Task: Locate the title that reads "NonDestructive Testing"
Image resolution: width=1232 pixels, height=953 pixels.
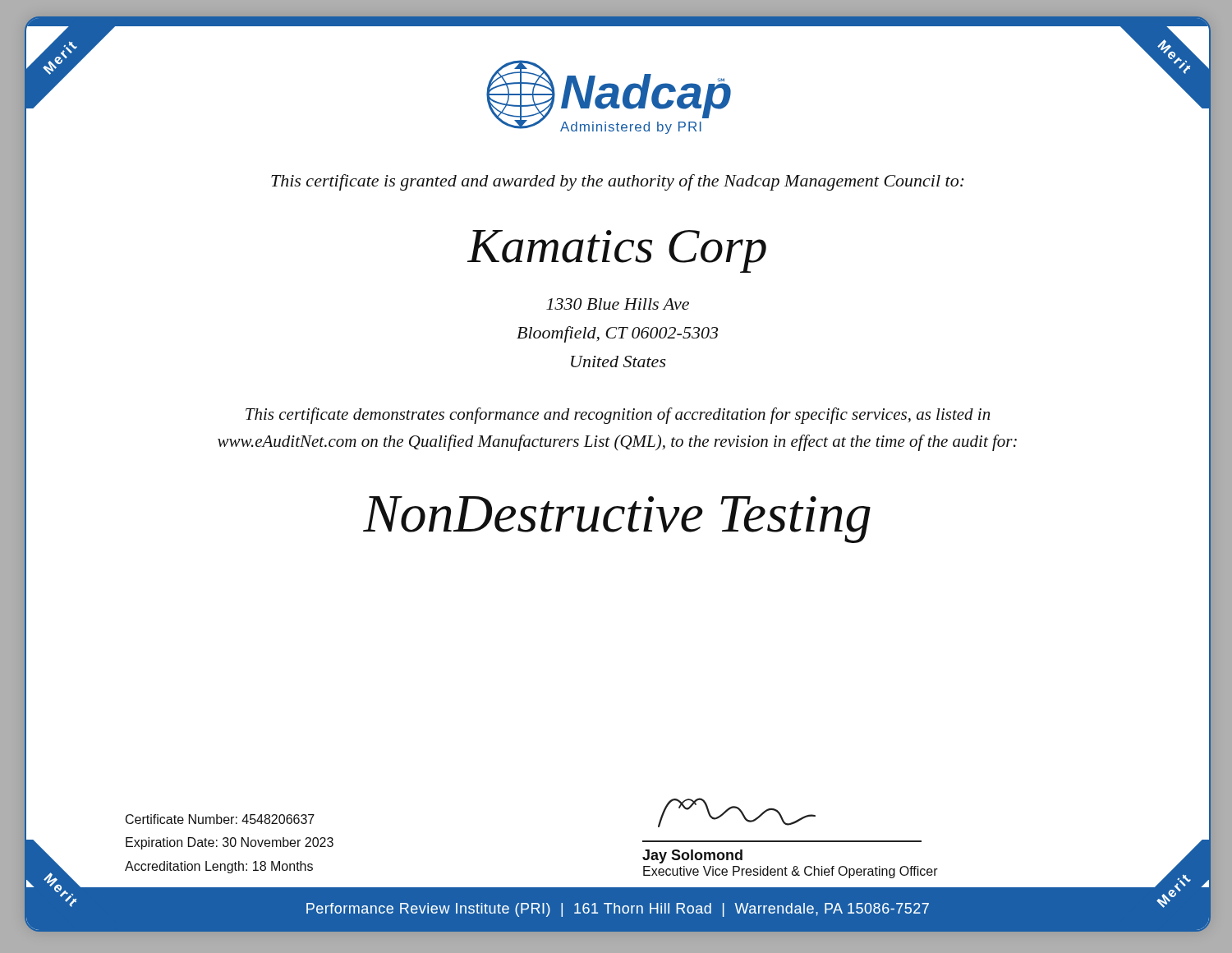Action: pos(618,513)
